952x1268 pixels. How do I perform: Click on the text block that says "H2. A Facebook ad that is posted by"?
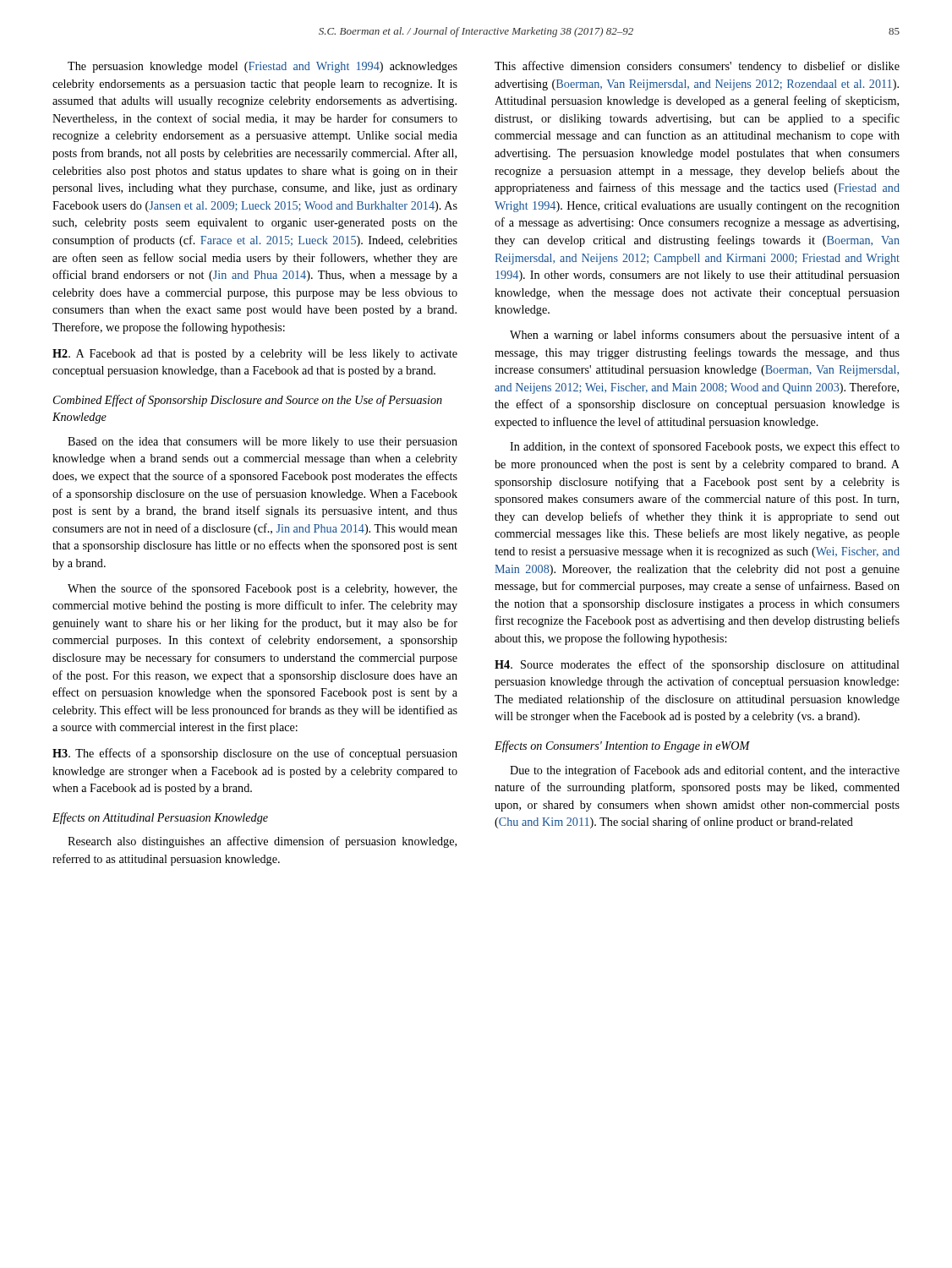pyautogui.click(x=255, y=362)
